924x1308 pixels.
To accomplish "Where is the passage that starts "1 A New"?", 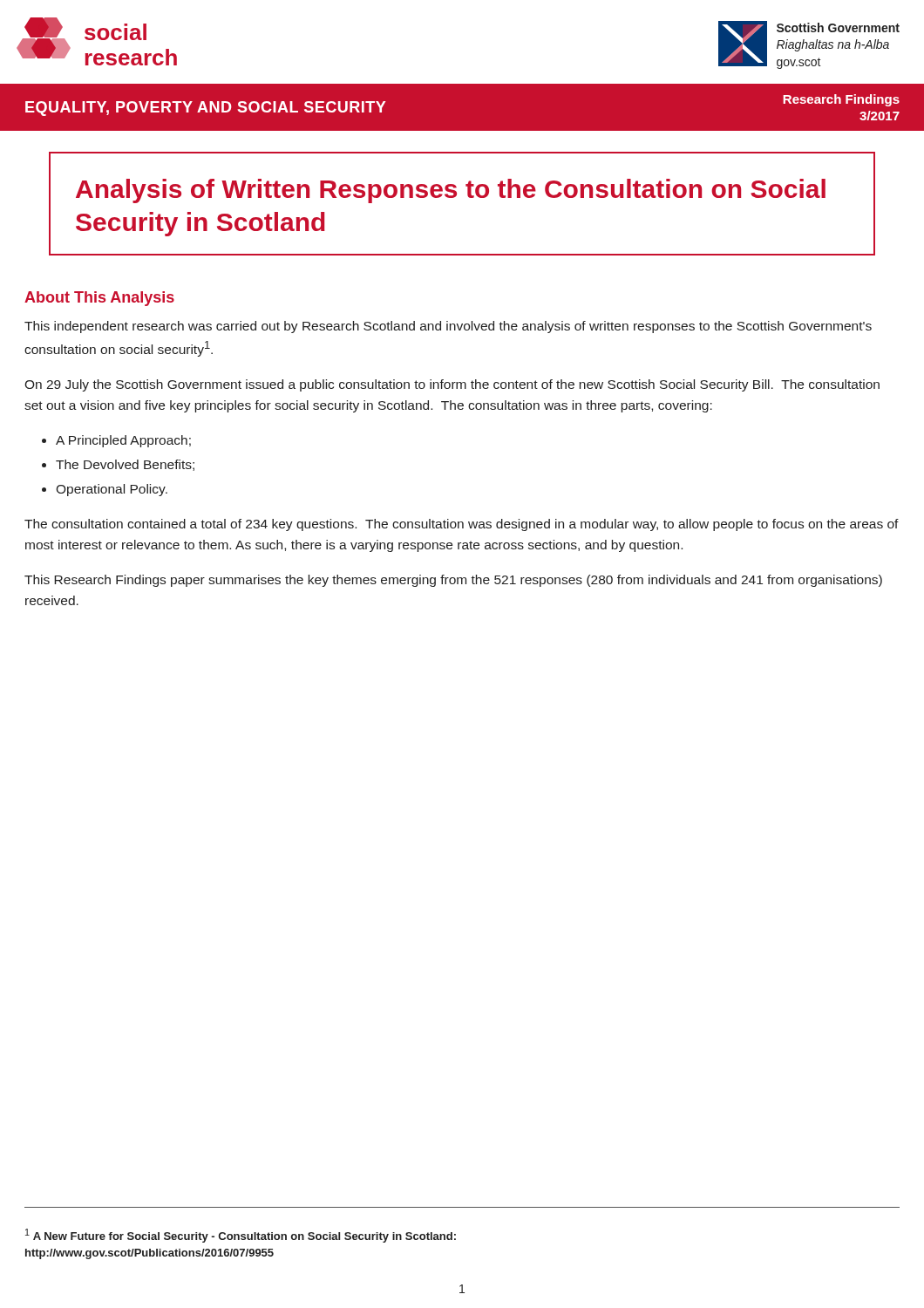I will tap(462, 1244).
